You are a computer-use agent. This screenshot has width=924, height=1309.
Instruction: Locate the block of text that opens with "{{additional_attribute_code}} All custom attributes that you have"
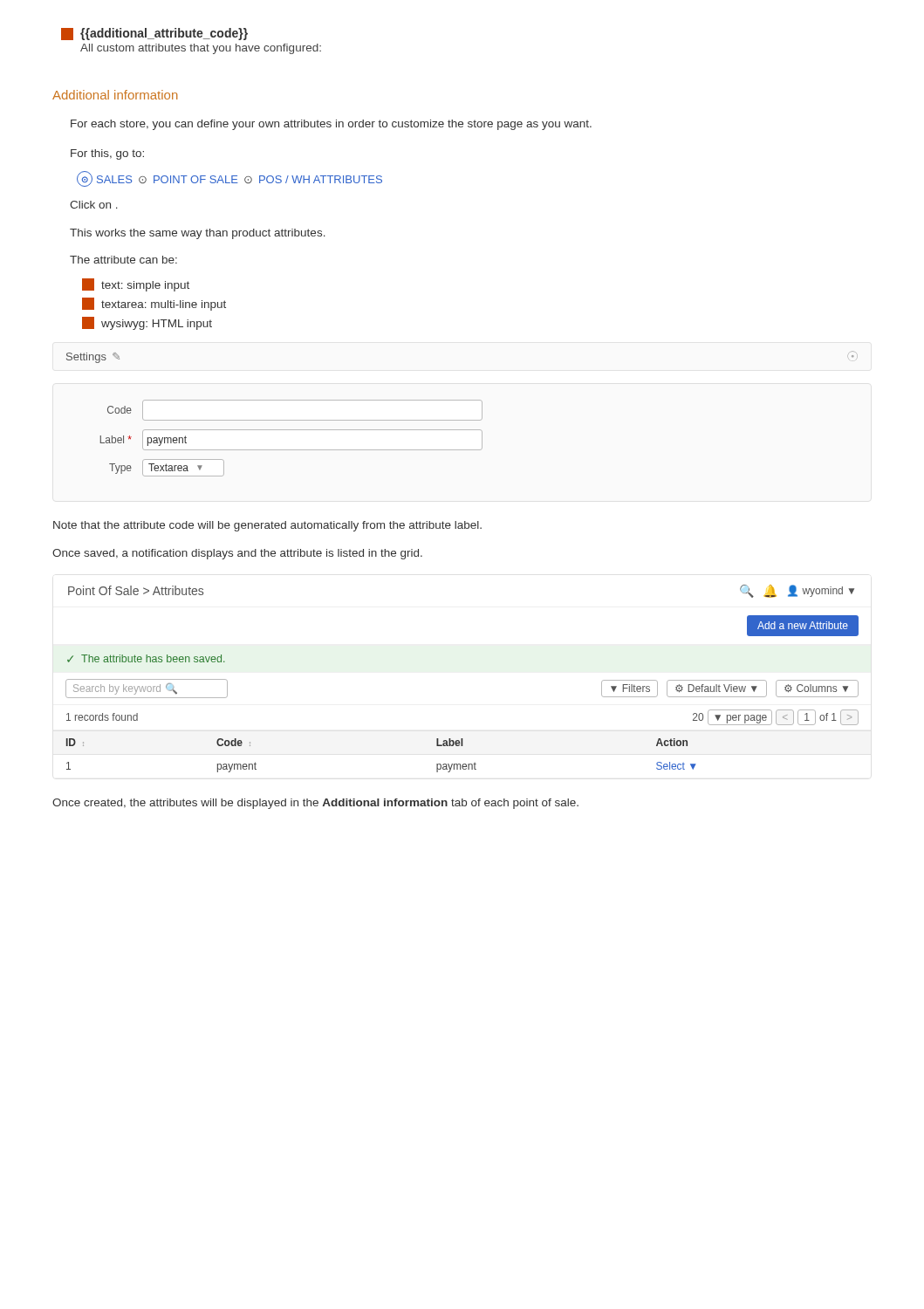(x=191, y=40)
